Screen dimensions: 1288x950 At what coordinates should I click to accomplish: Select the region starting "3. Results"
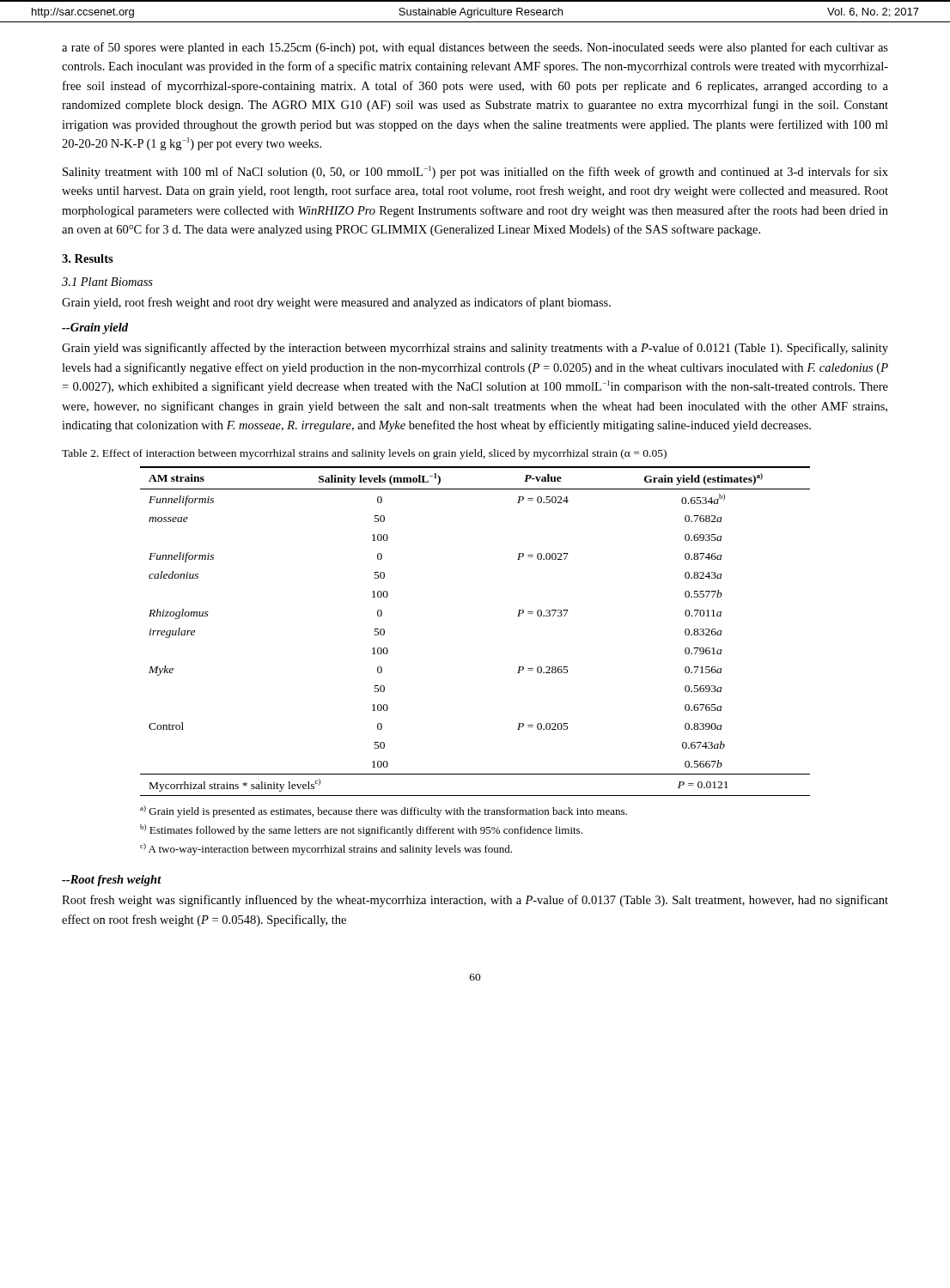pyautogui.click(x=87, y=258)
